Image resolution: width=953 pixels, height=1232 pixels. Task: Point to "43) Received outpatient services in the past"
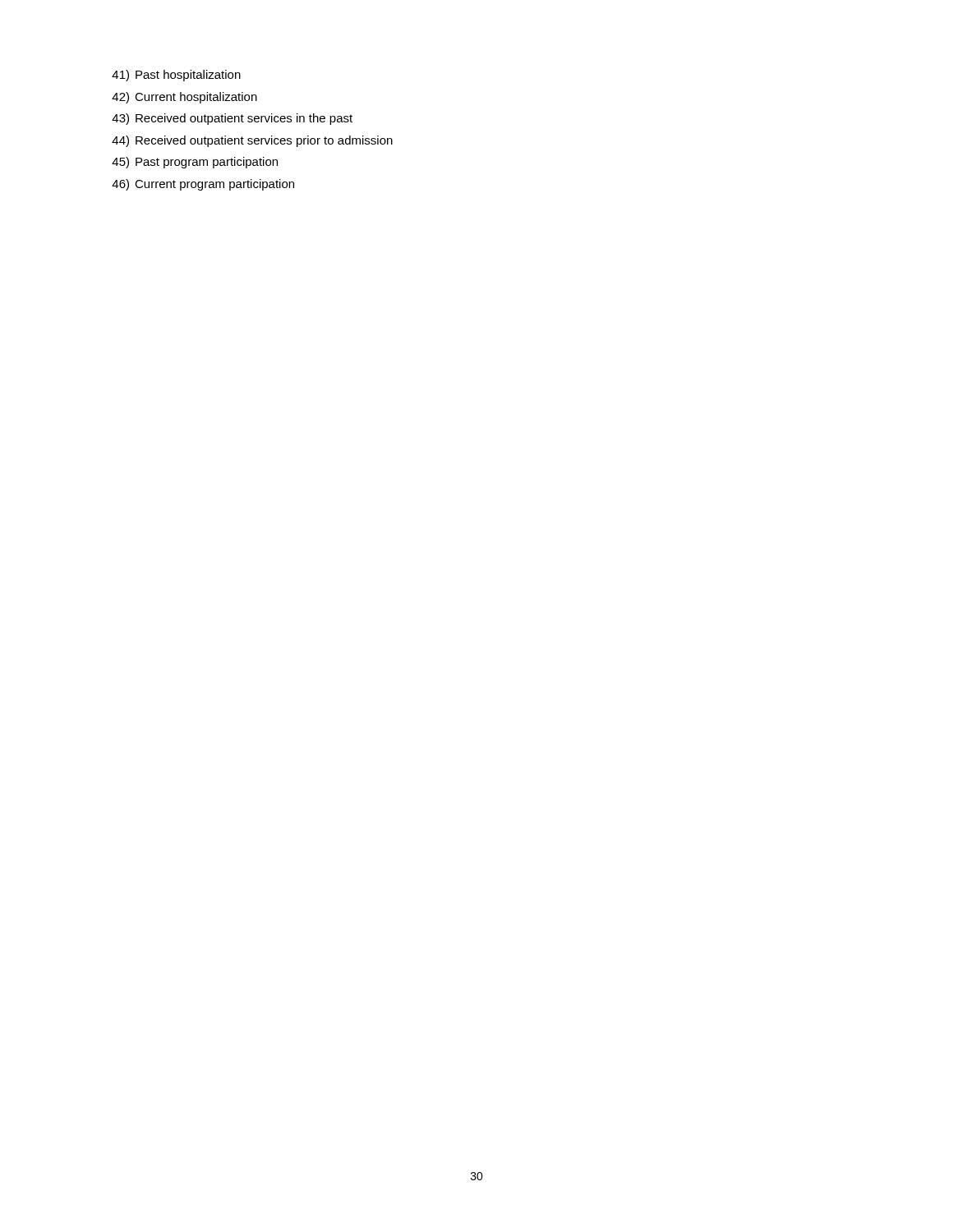[226, 119]
